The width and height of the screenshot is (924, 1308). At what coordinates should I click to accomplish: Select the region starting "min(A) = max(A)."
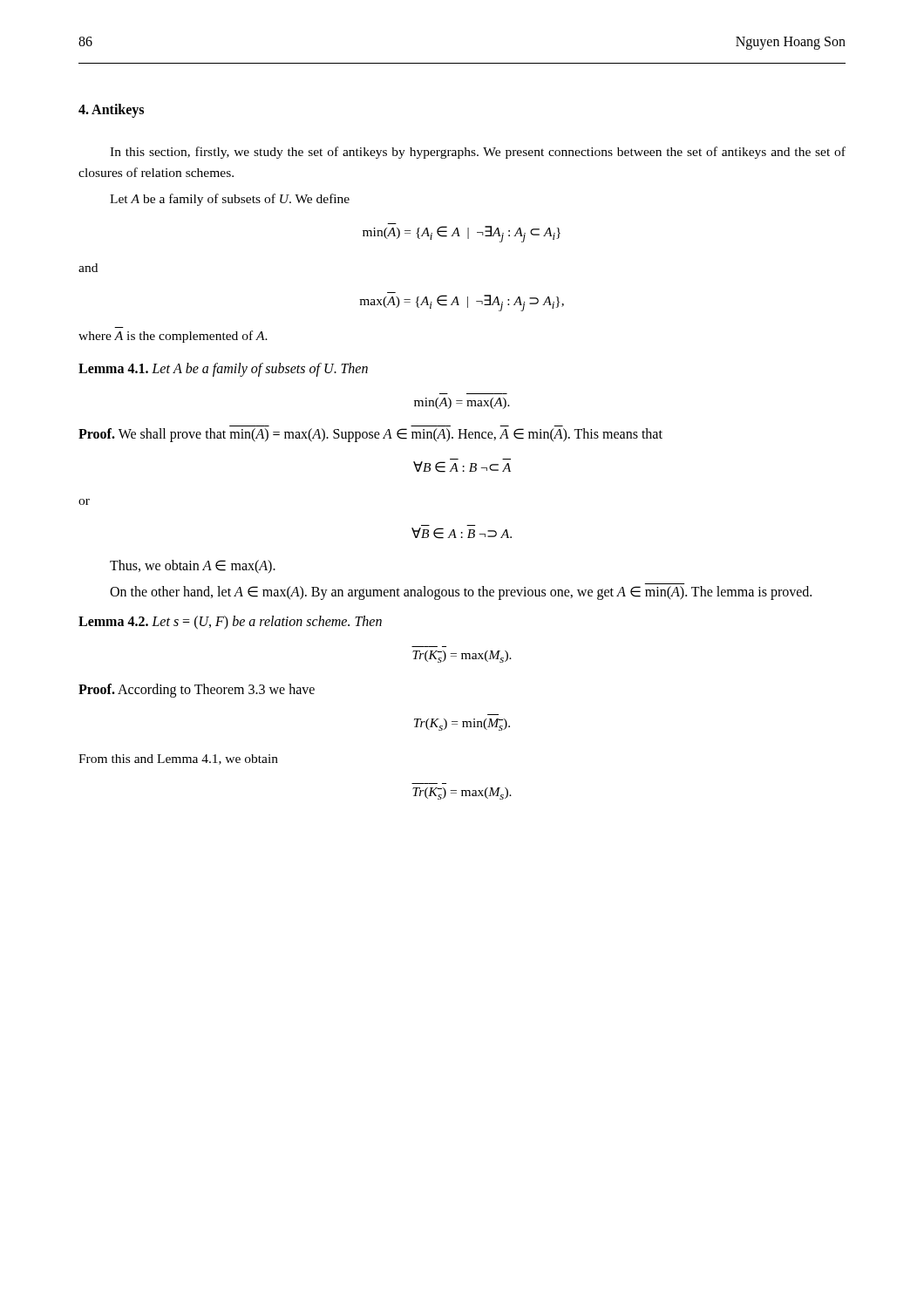pyautogui.click(x=462, y=402)
